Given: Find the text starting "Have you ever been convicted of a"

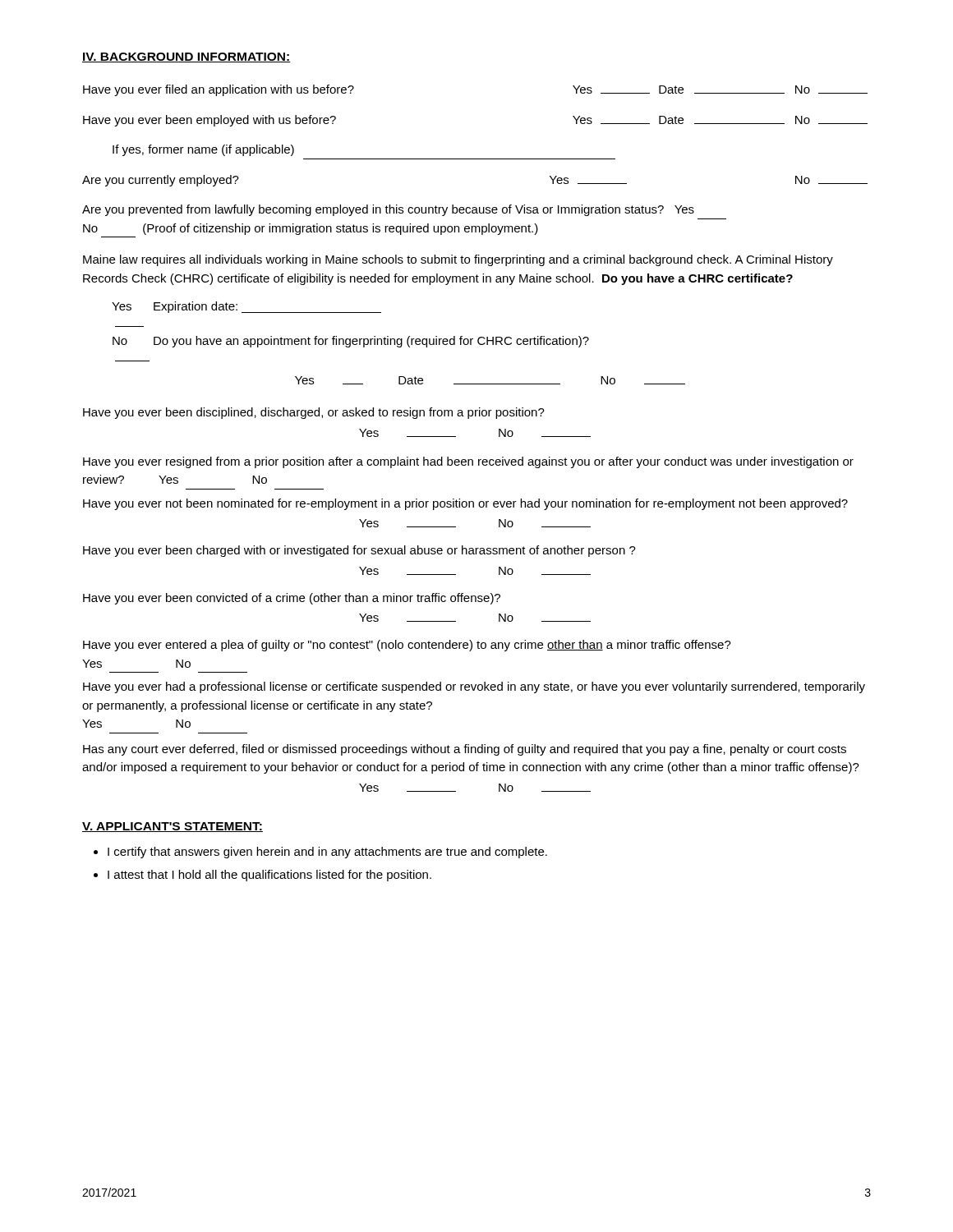Looking at the screenshot, I should (x=292, y=597).
